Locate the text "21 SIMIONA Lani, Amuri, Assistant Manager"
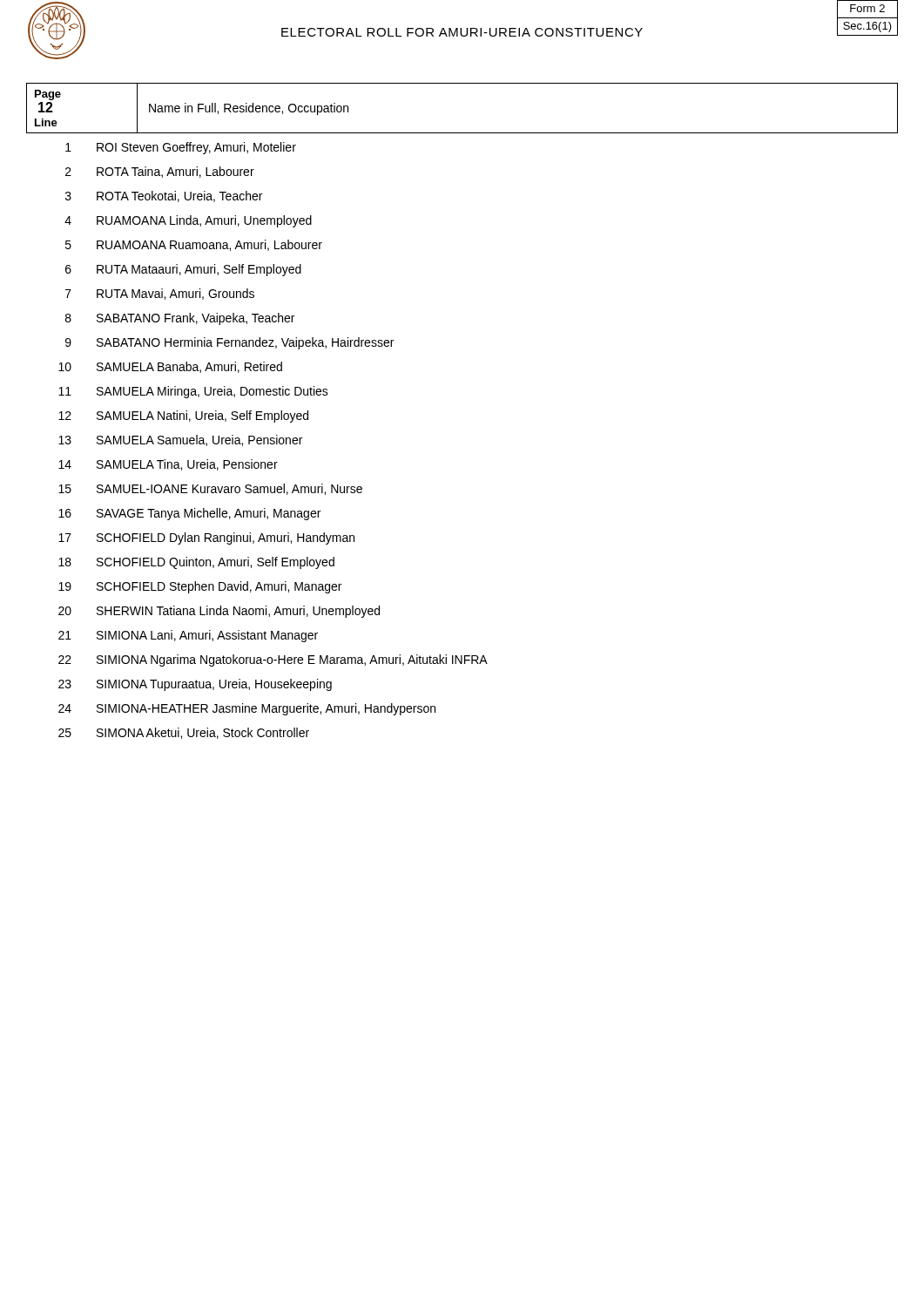Image resolution: width=924 pixels, height=1307 pixels. click(188, 636)
